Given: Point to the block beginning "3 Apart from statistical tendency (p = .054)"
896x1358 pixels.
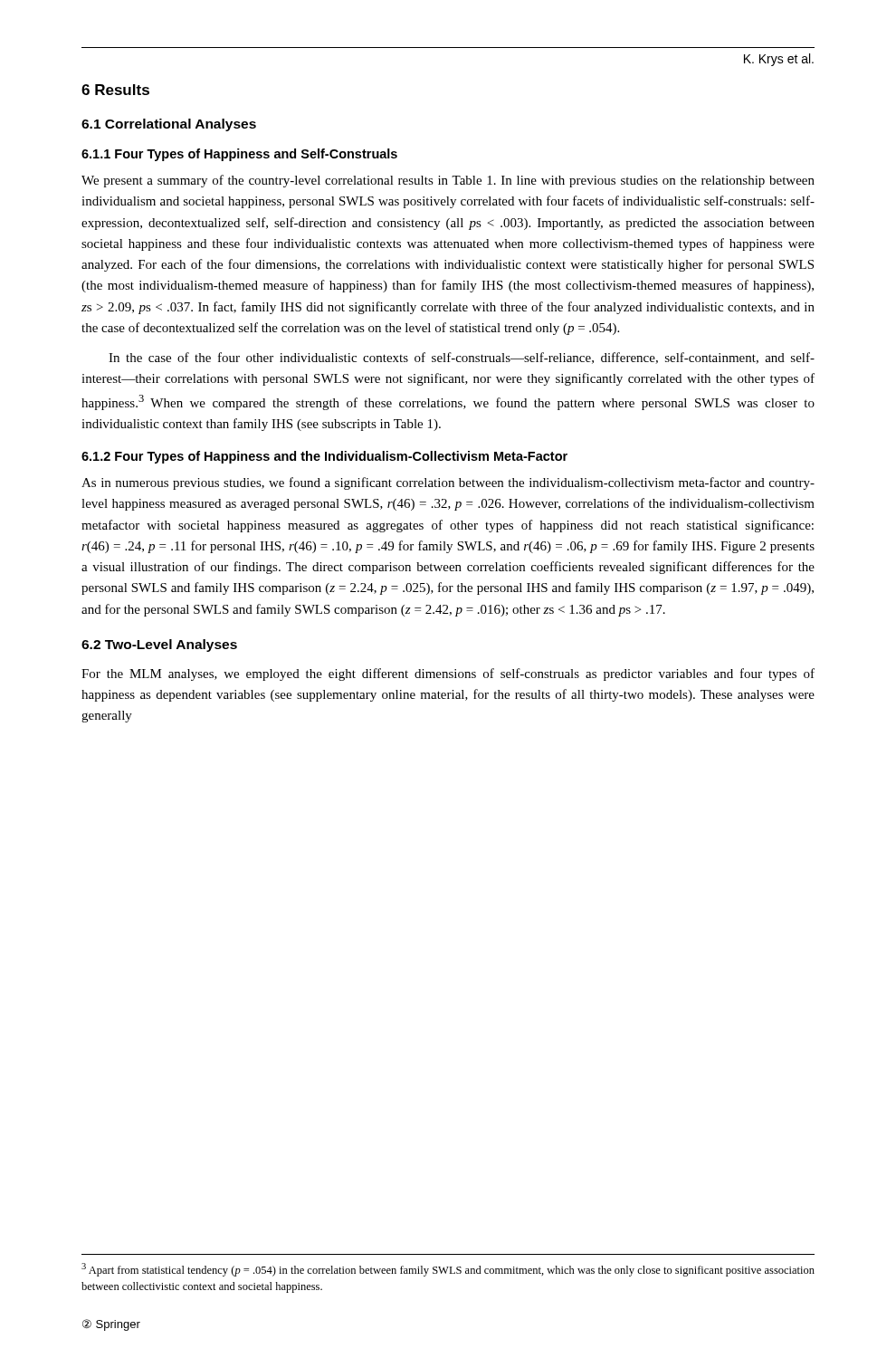Looking at the screenshot, I should click(x=448, y=1277).
